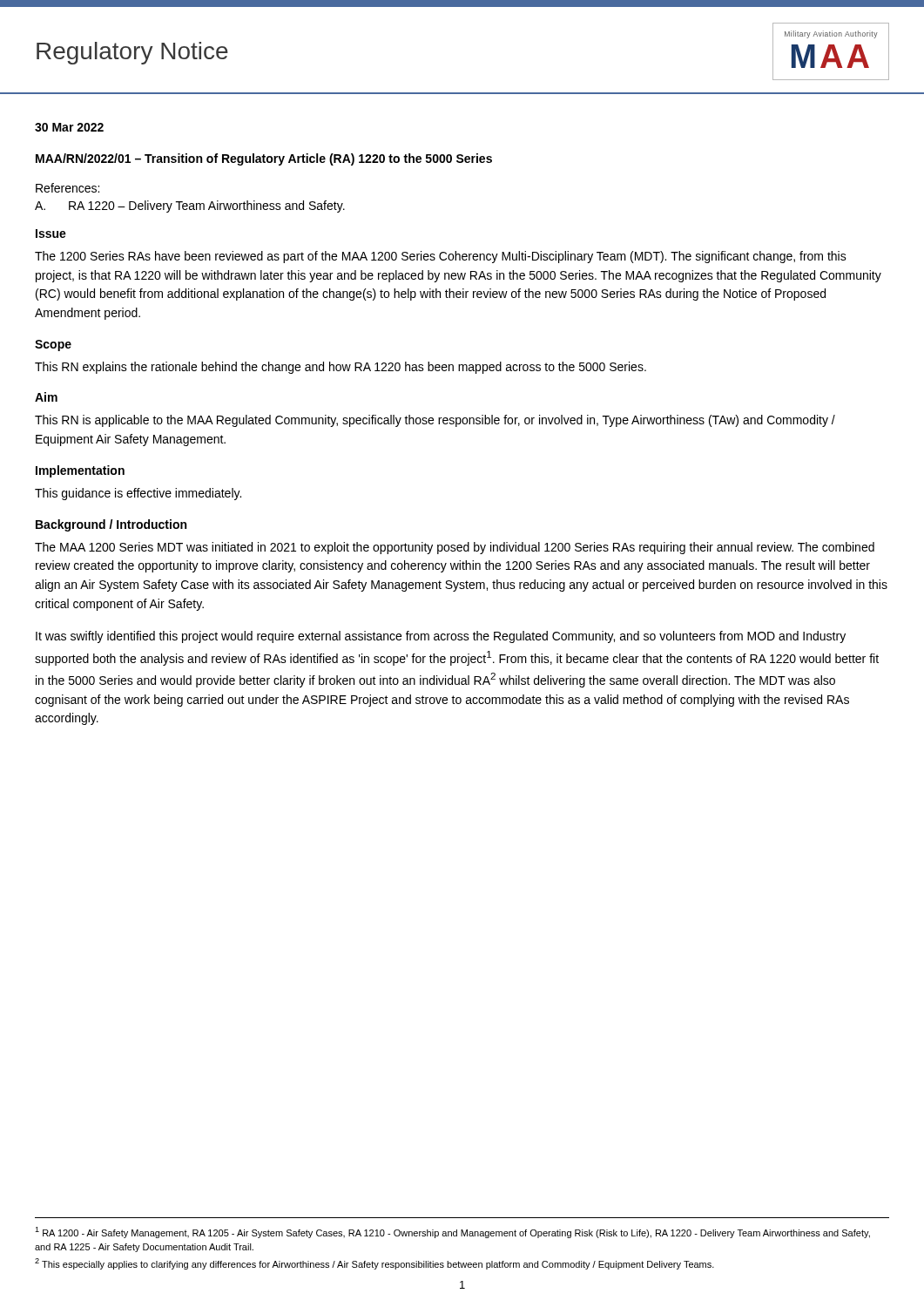924x1307 pixels.
Task: Locate the title that opens with "MAA/RN/2022/01 – Transition of Regulatory"
Action: click(264, 159)
